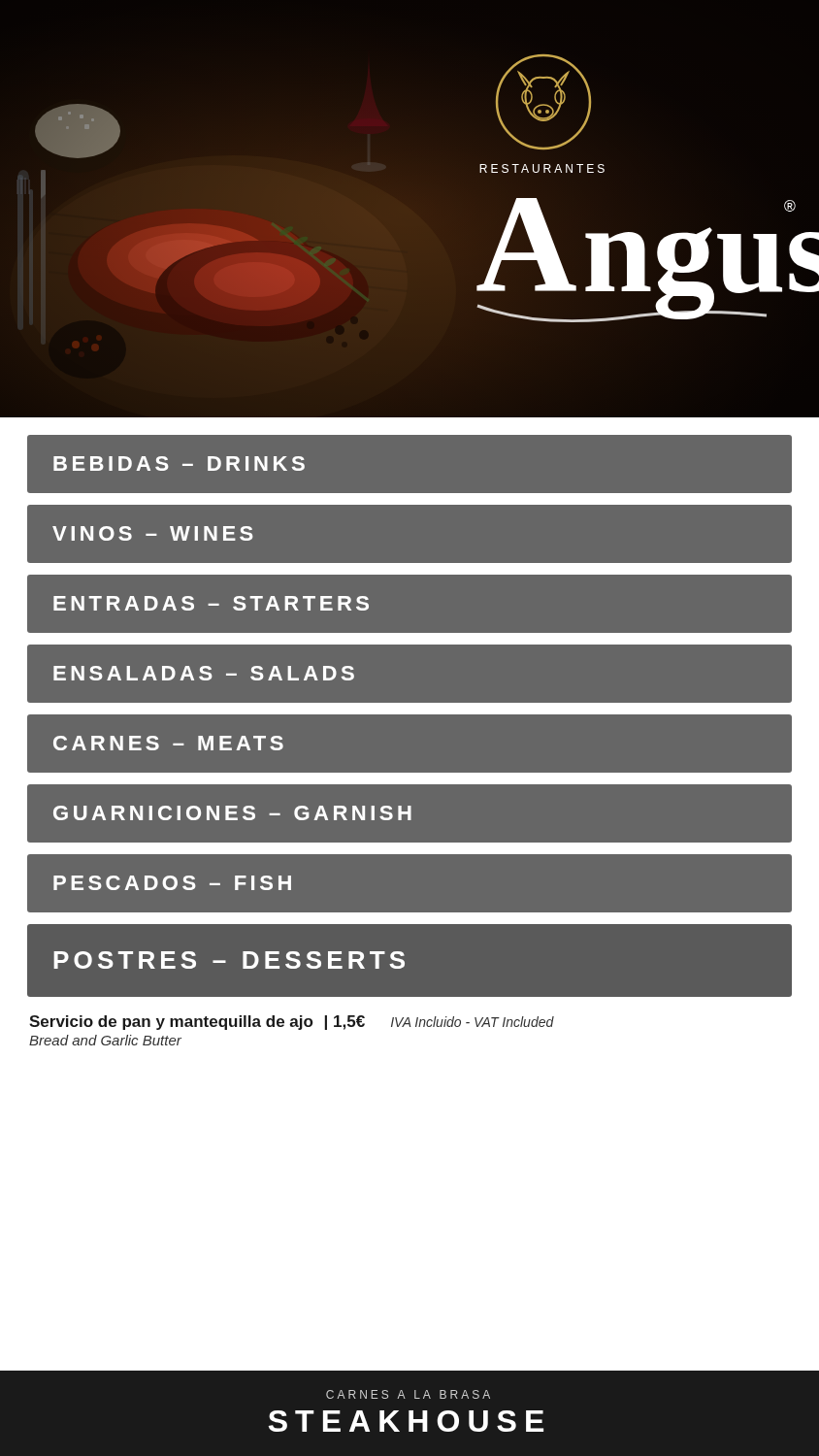The height and width of the screenshot is (1456, 819).
Task: Where does it say "ENTRADAS – STARTERS"?
Action: point(213,603)
